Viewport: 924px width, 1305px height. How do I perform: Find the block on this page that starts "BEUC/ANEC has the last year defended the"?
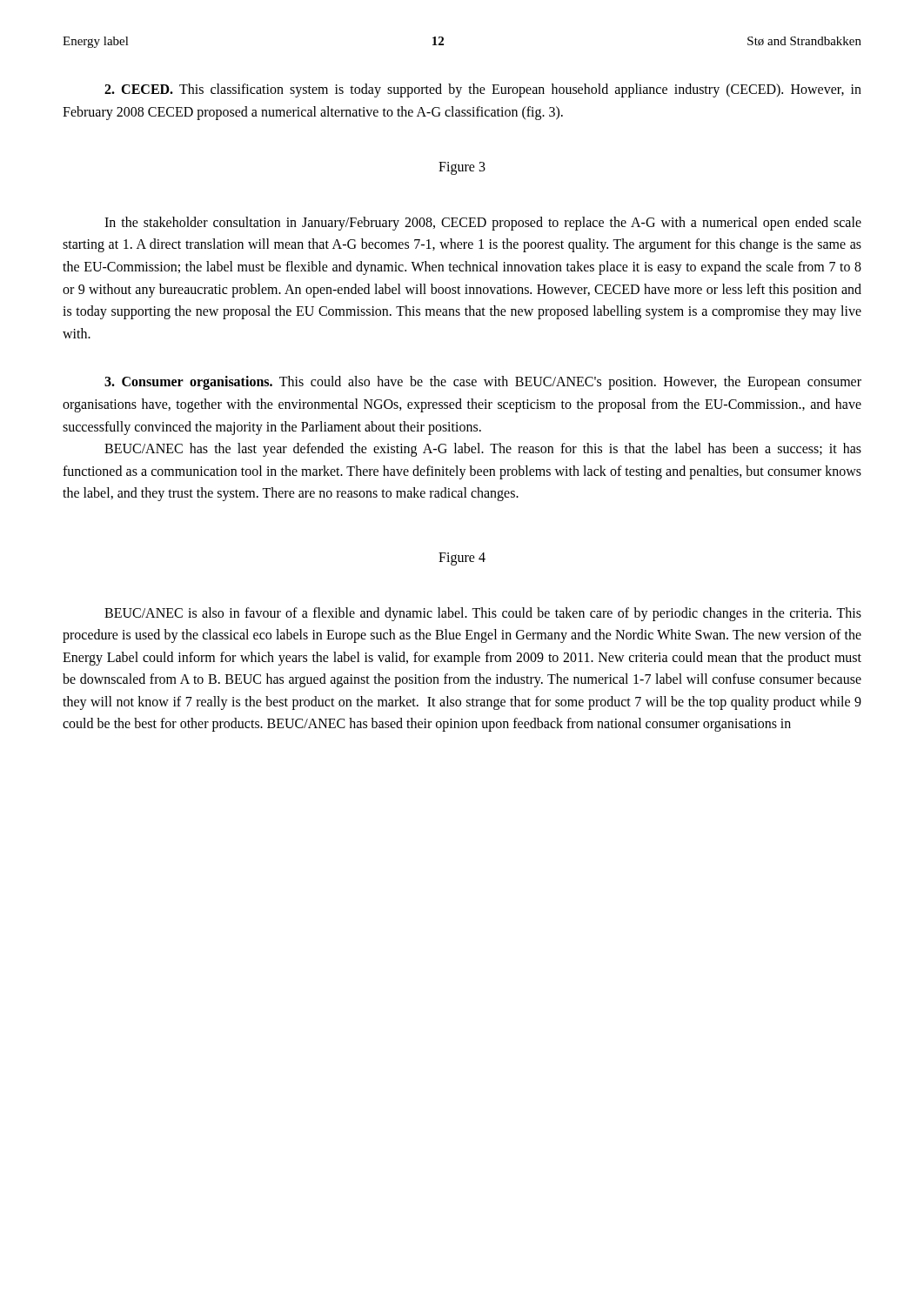tap(462, 471)
